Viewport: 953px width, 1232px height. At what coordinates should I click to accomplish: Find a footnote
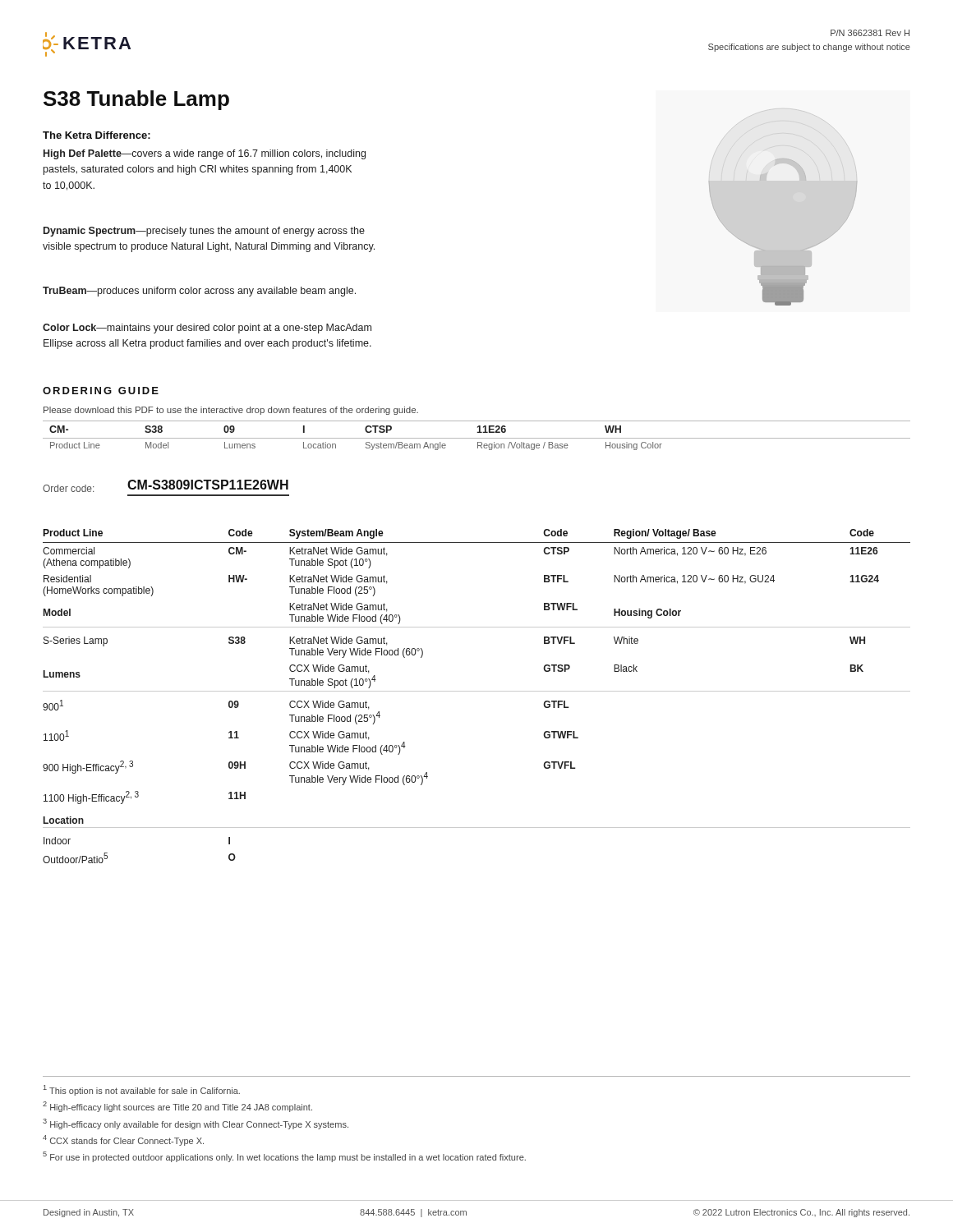[x=476, y=1123]
